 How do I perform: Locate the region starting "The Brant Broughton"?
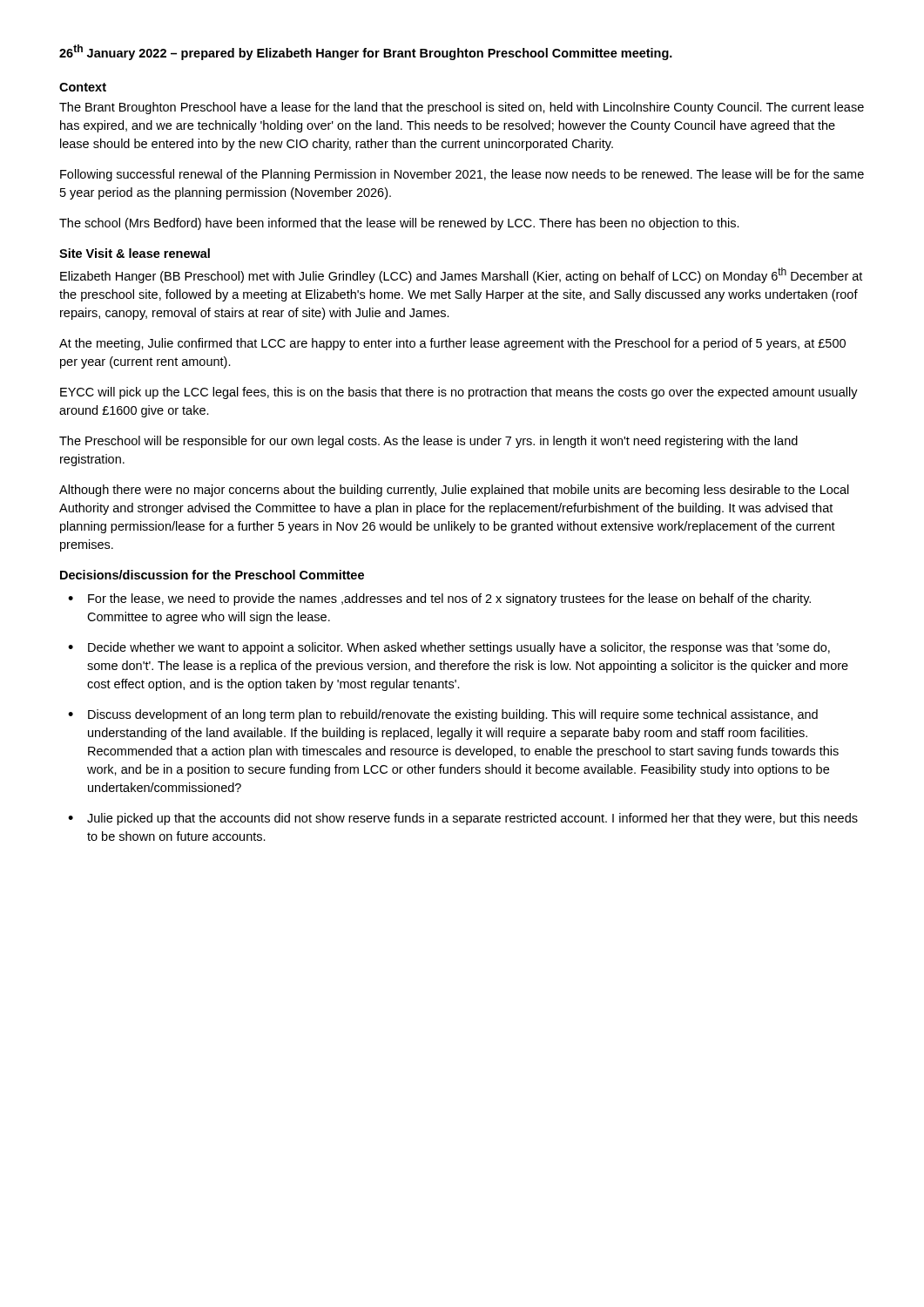462,125
